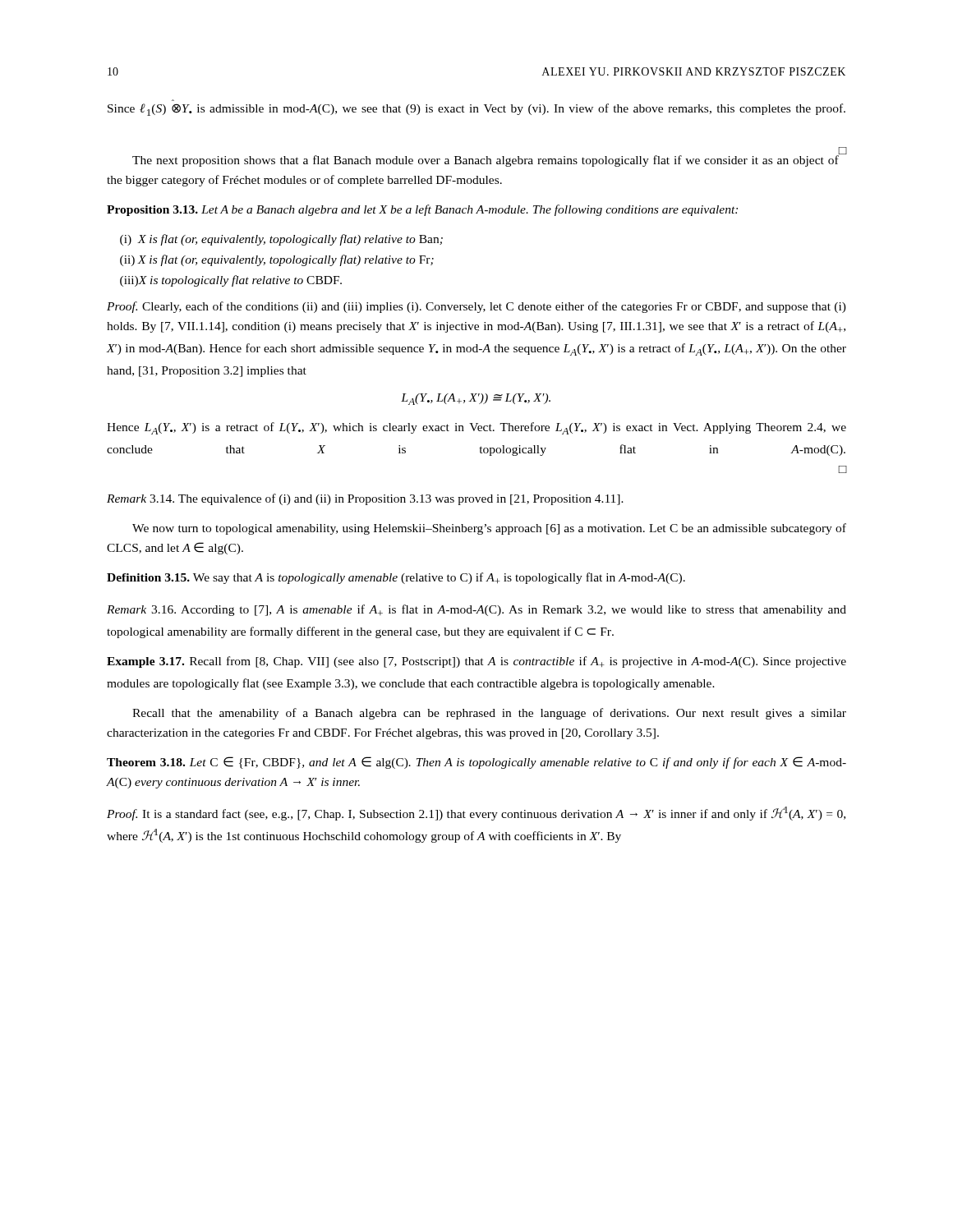Select the region starting "(ii) X is"
The height and width of the screenshot is (1232, 953).
(277, 260)
